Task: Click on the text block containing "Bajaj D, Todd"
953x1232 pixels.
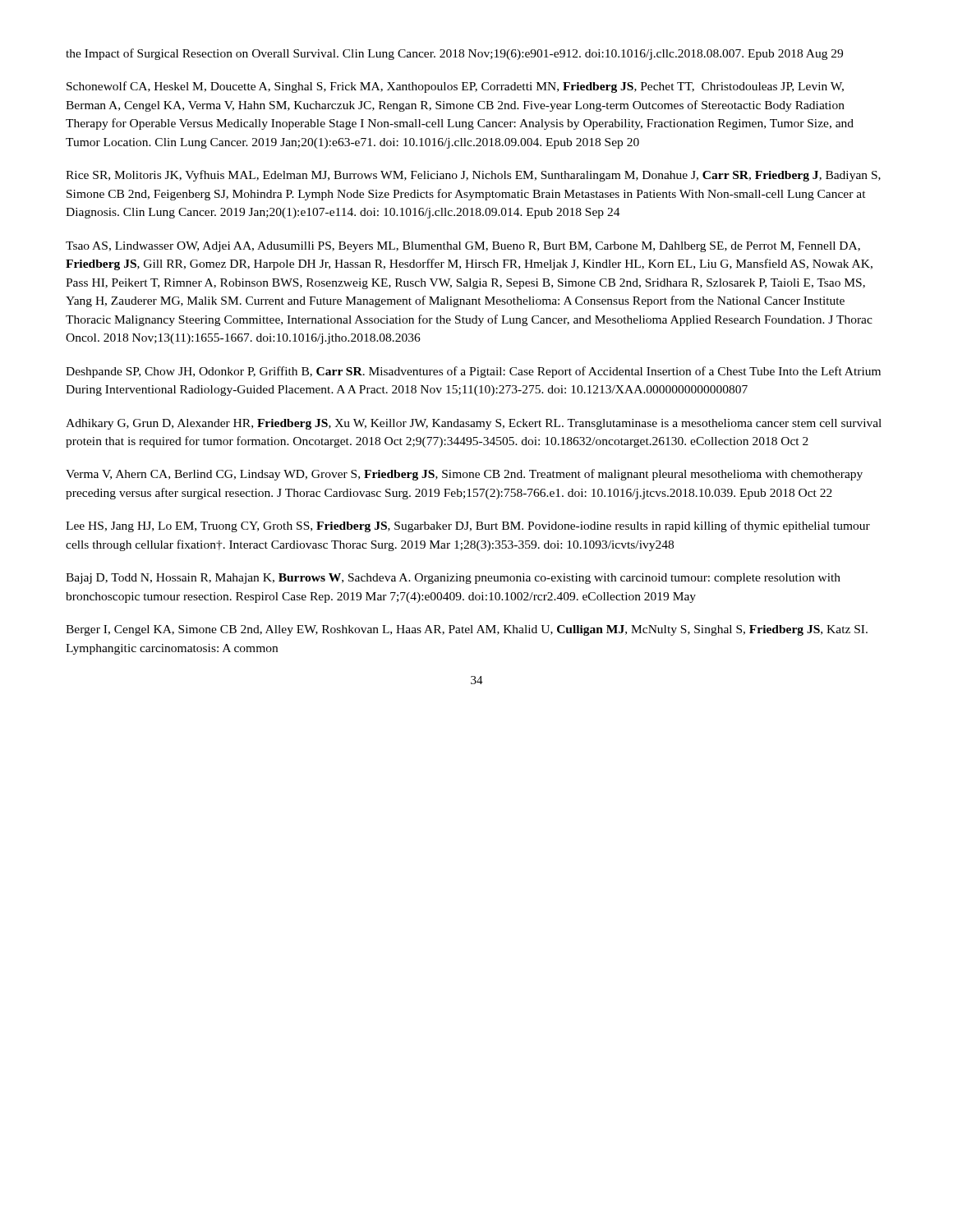Action: coord(453,586)
